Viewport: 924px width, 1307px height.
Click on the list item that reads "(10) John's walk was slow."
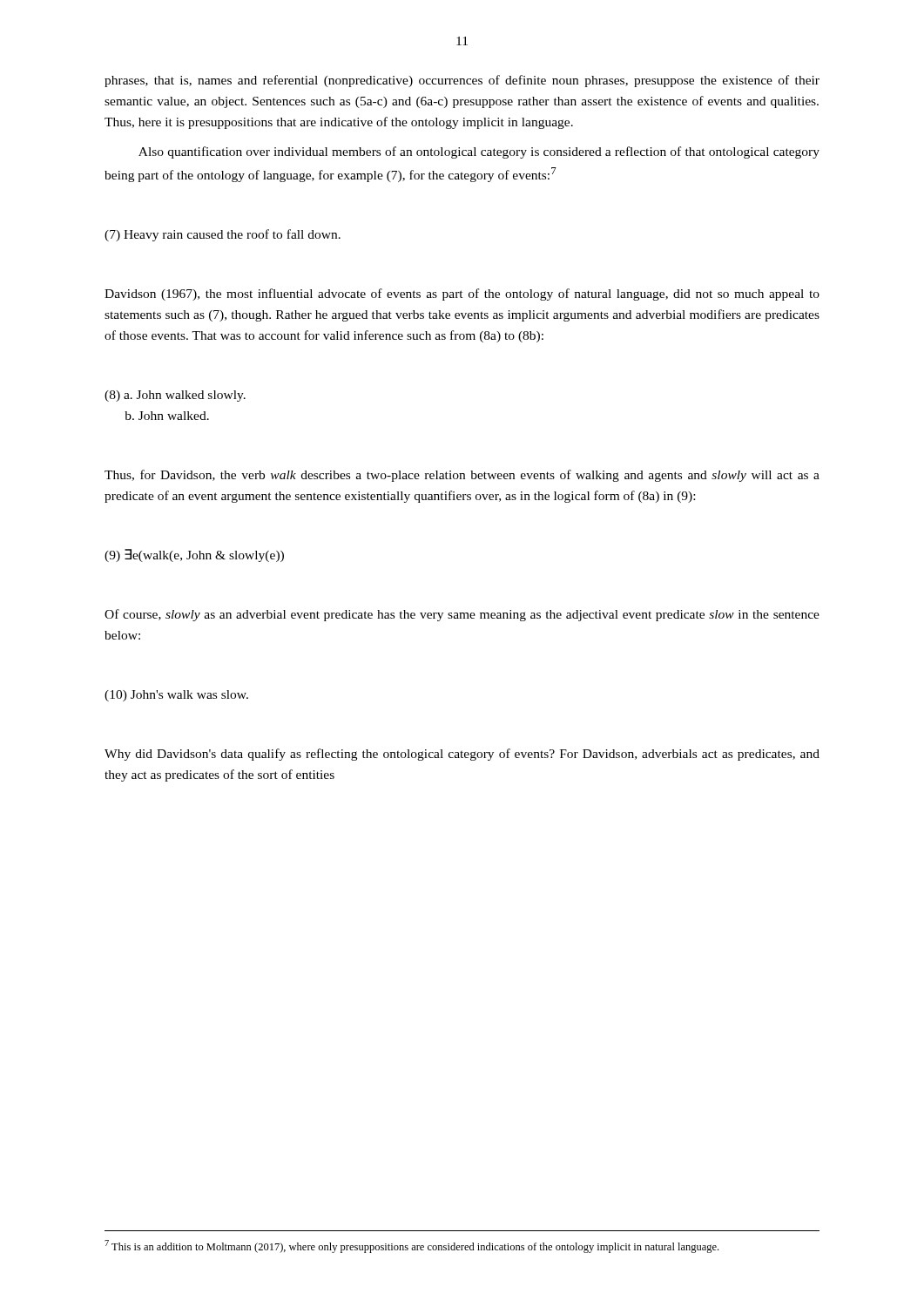click(x=177, y=694)
